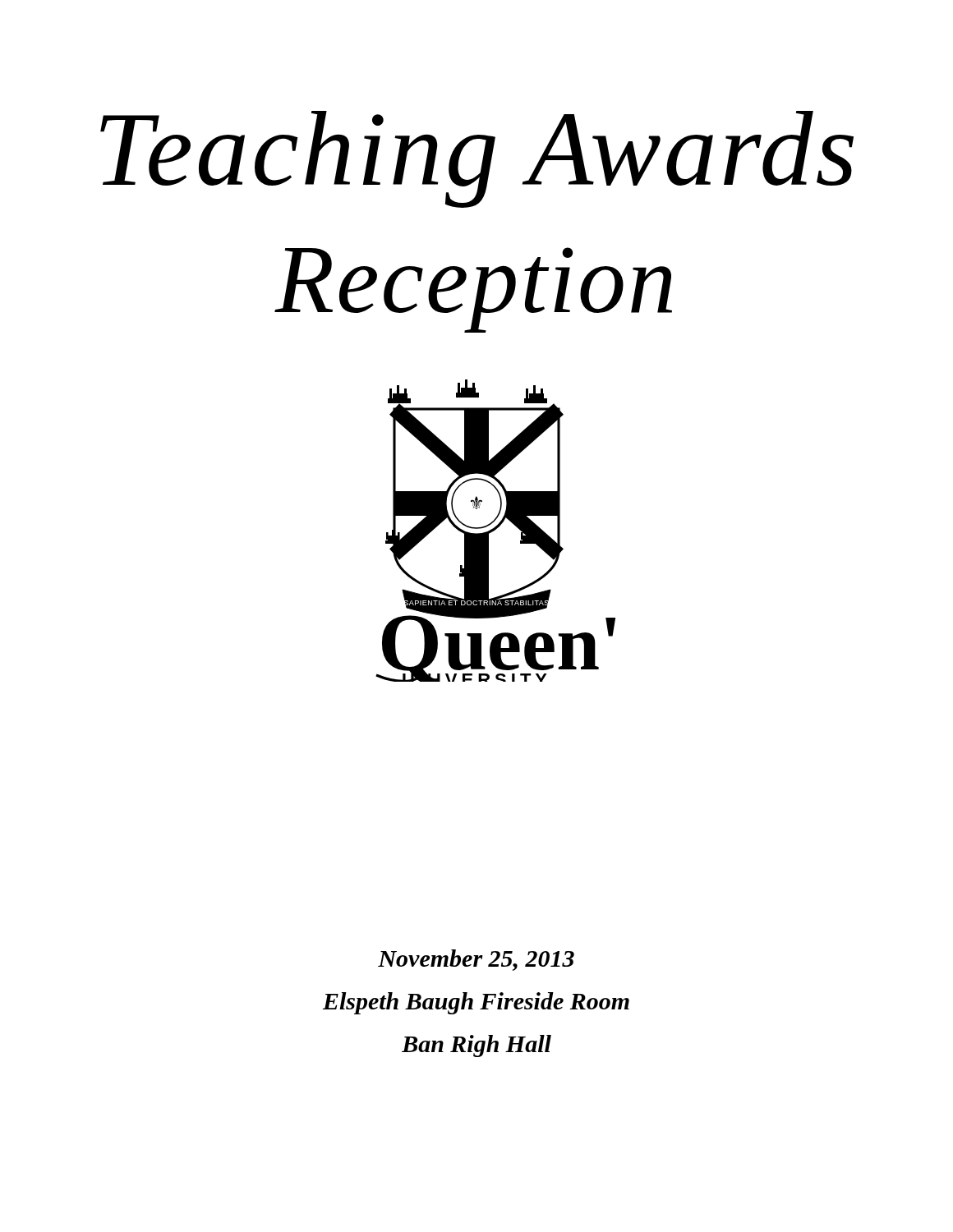
Task: Click where it says "Teaching Awards"
Action: click(476, 131)
